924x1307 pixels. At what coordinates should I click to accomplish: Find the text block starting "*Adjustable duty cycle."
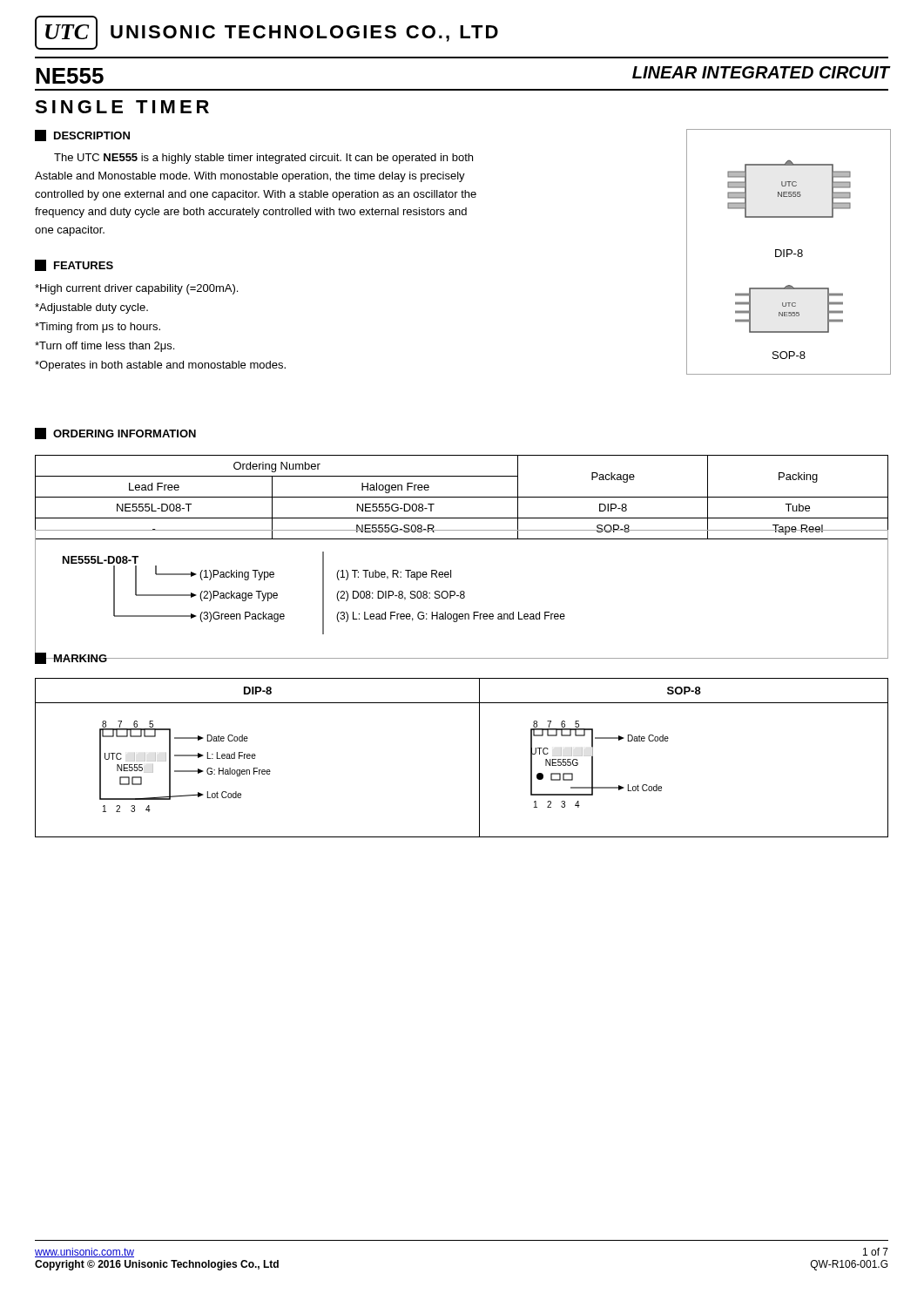pyautogui.click(x=92, y=307)
